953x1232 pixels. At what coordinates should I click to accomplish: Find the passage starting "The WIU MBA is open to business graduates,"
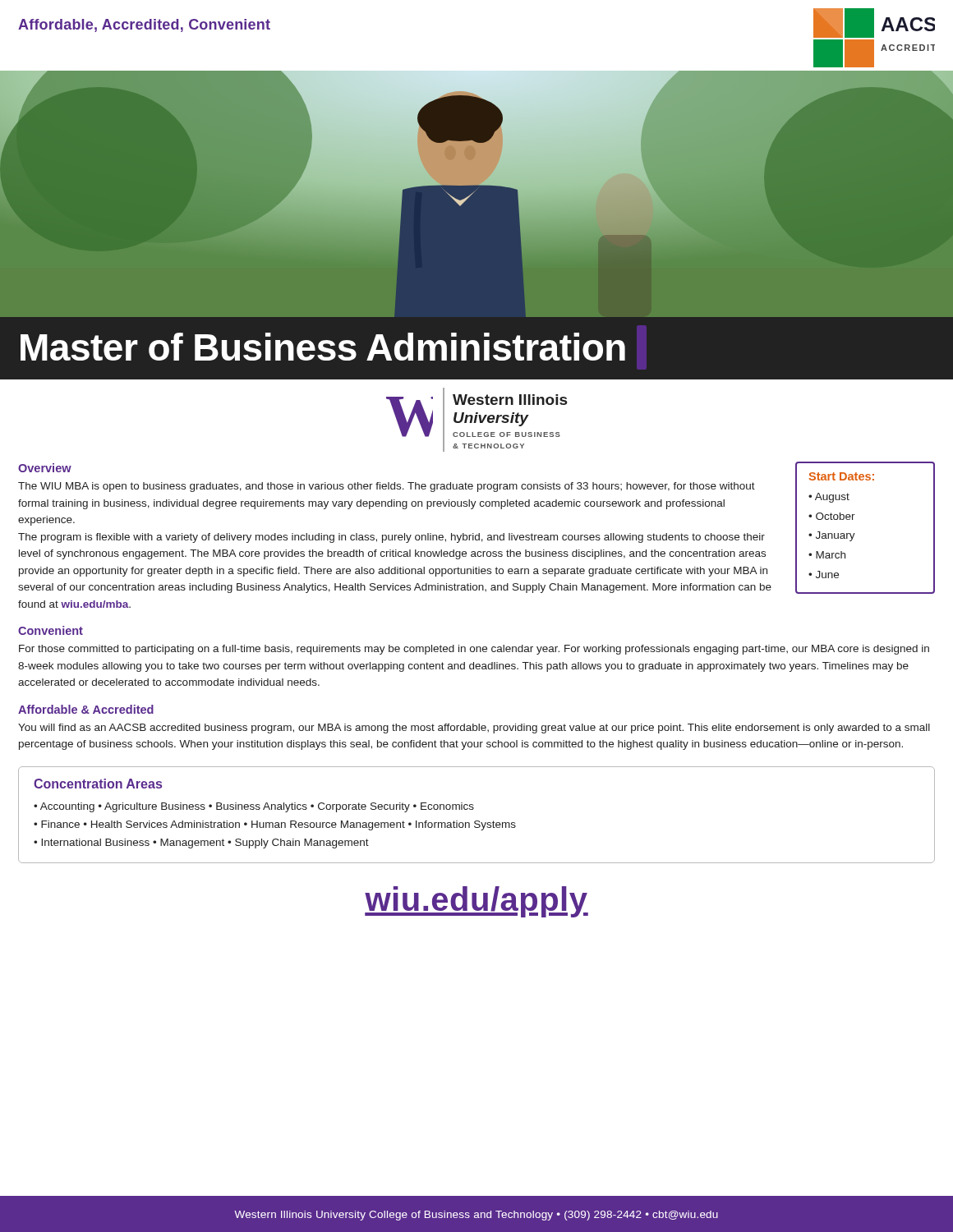pos(395,545)
